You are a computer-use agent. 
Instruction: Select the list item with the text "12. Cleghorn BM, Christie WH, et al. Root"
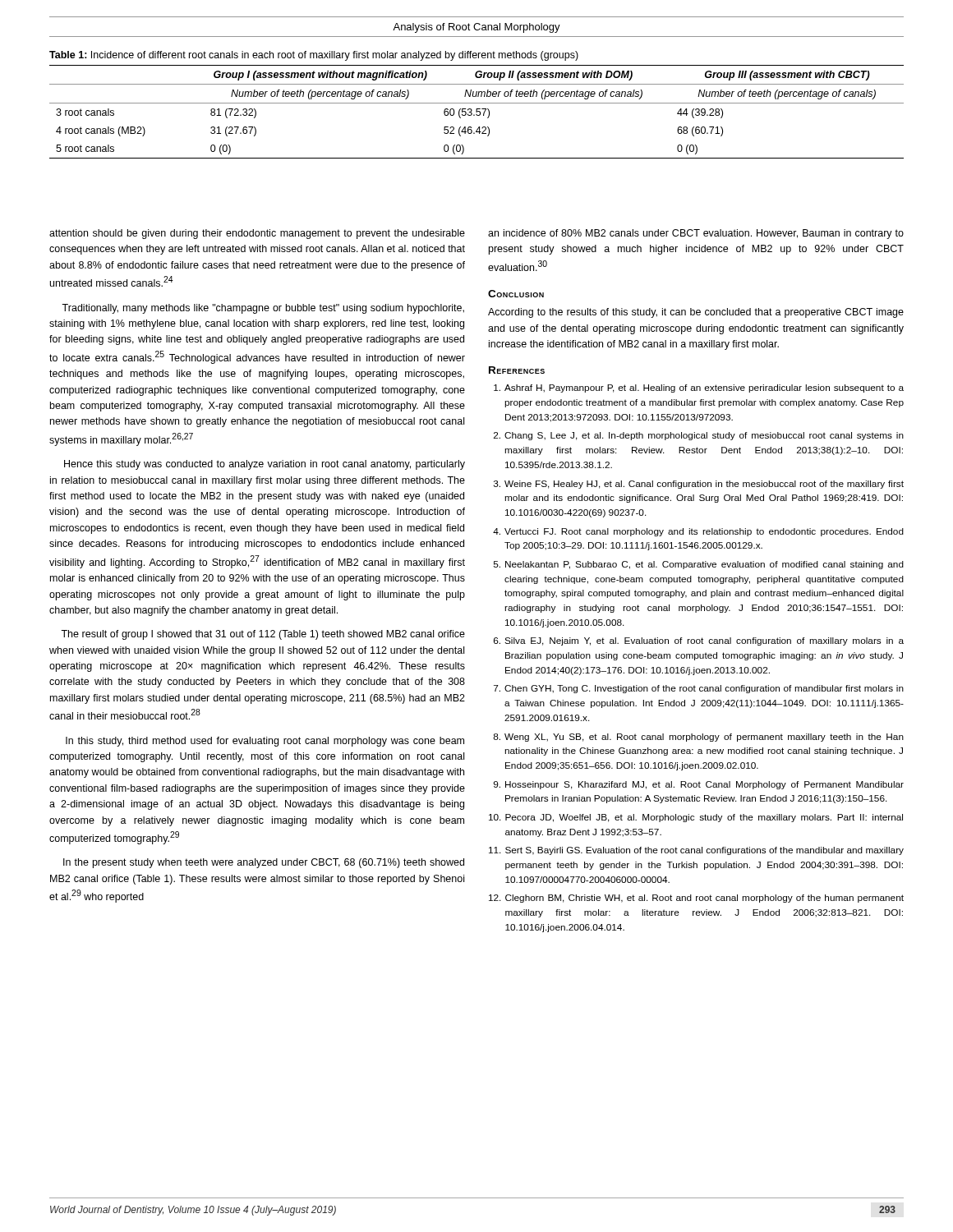[x=696, y=913]
